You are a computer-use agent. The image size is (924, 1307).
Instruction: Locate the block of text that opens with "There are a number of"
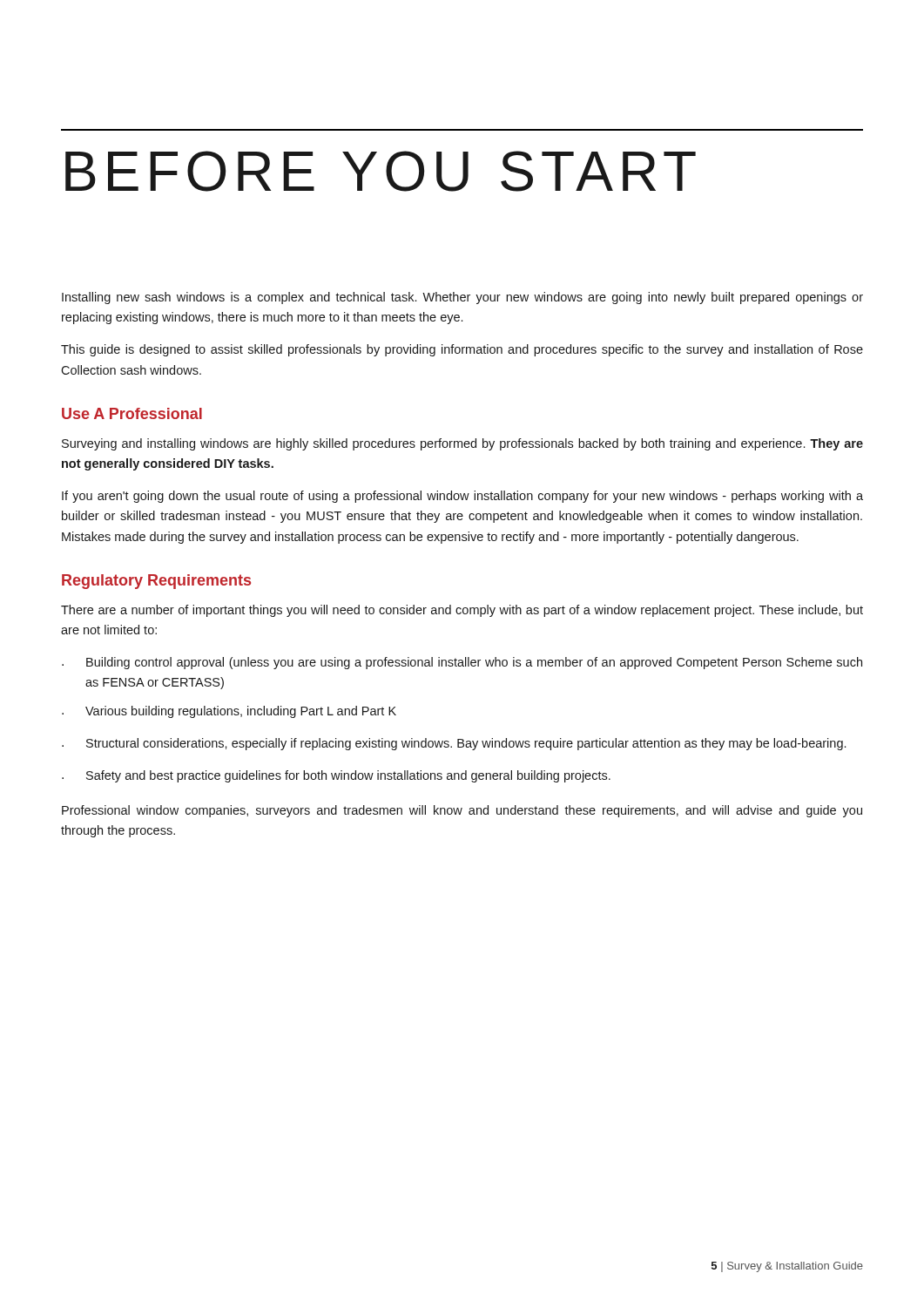(x=462, y=620)
